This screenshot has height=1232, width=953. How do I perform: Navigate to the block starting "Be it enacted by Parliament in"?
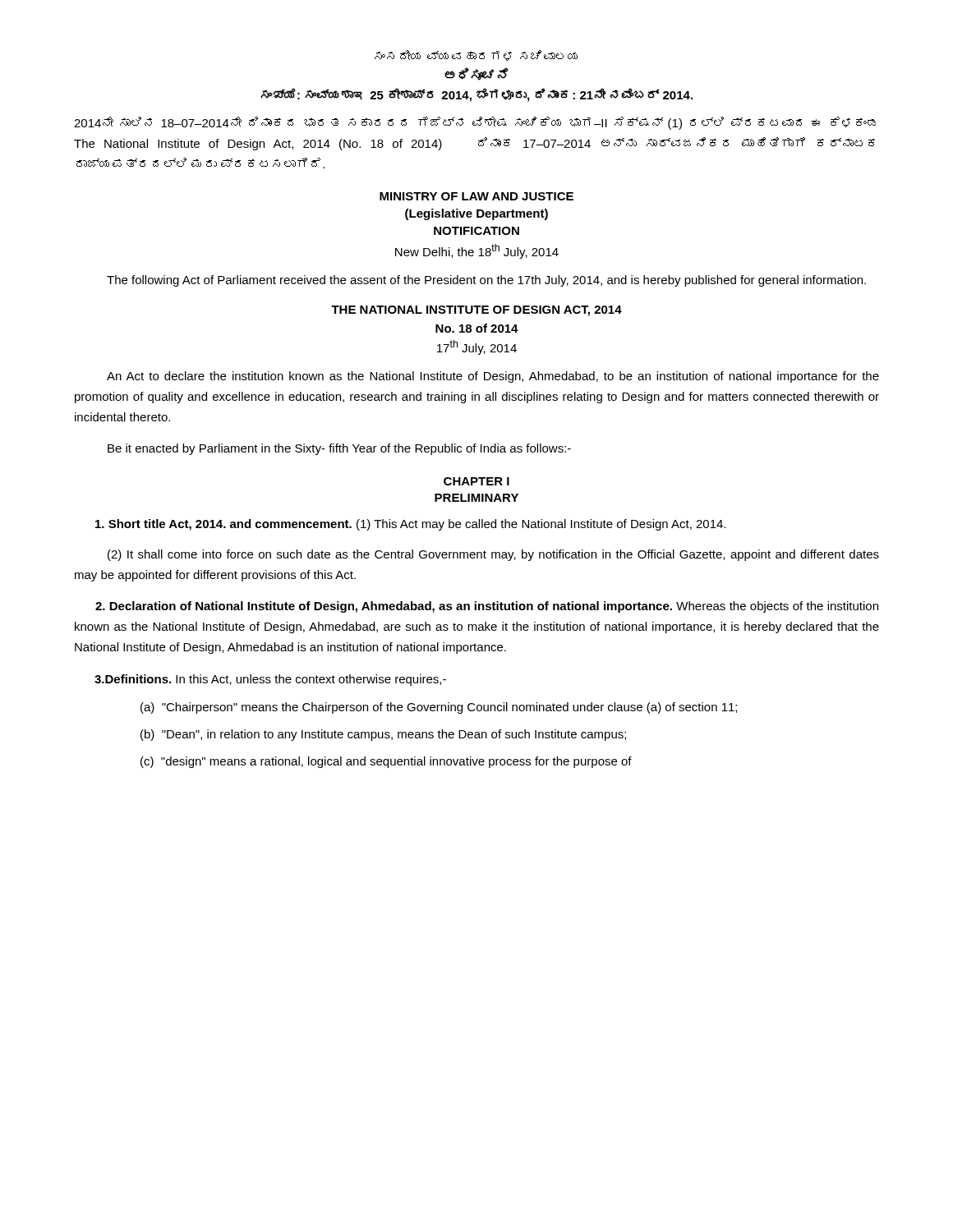click(339, 448)
